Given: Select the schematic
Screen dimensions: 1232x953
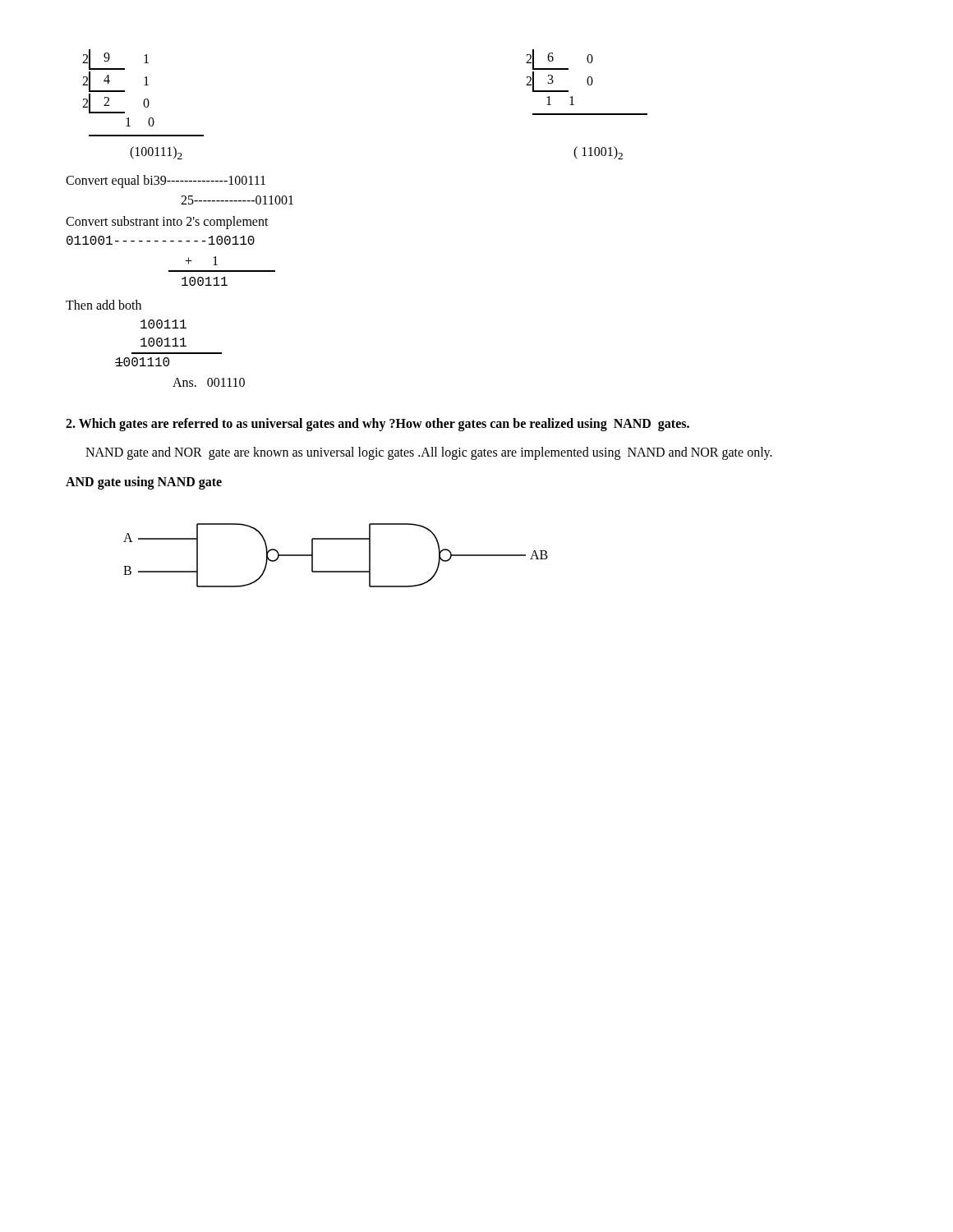Looking at the screenshot, I should (476, 93).
